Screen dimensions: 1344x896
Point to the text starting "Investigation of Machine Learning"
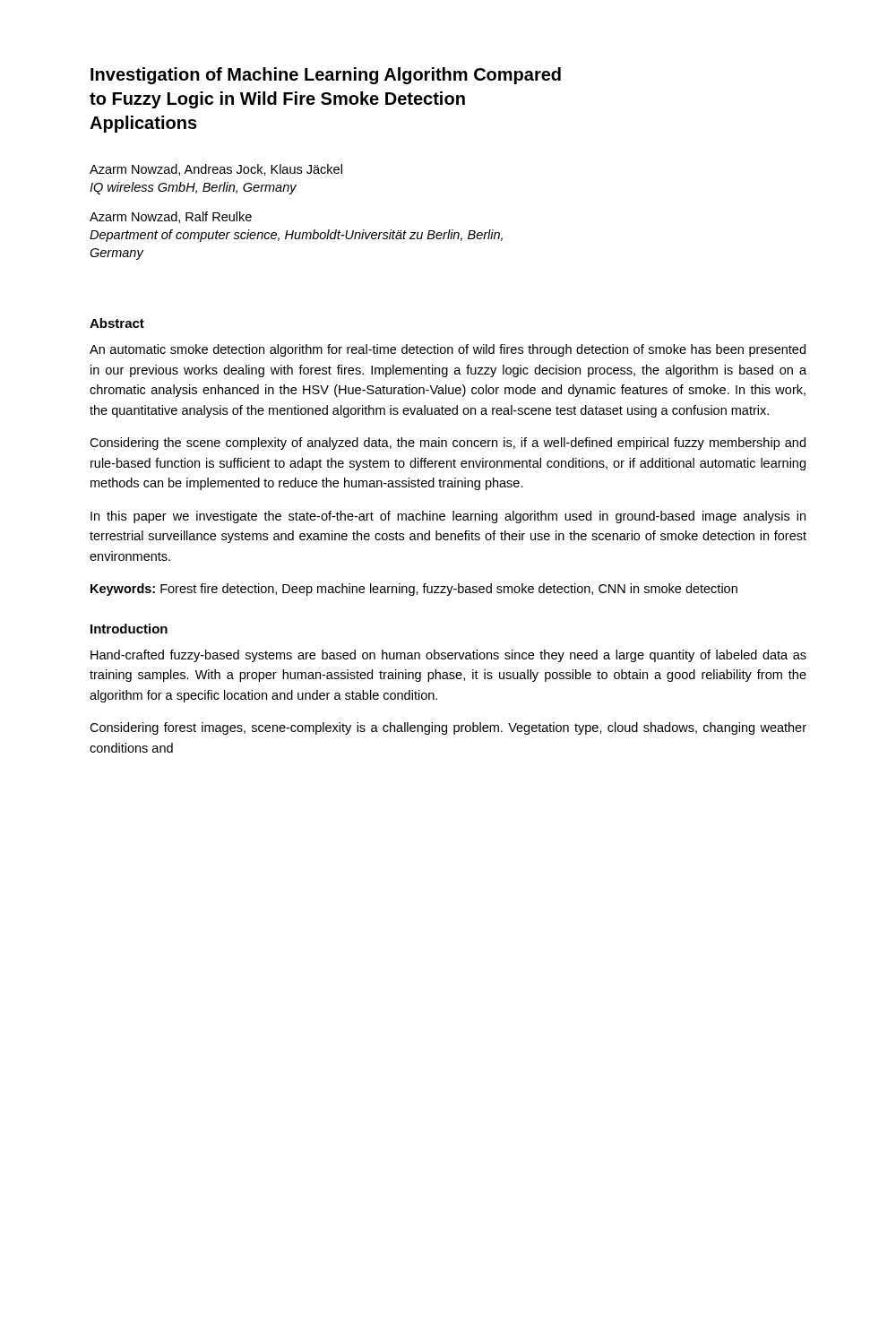(326, 99)
